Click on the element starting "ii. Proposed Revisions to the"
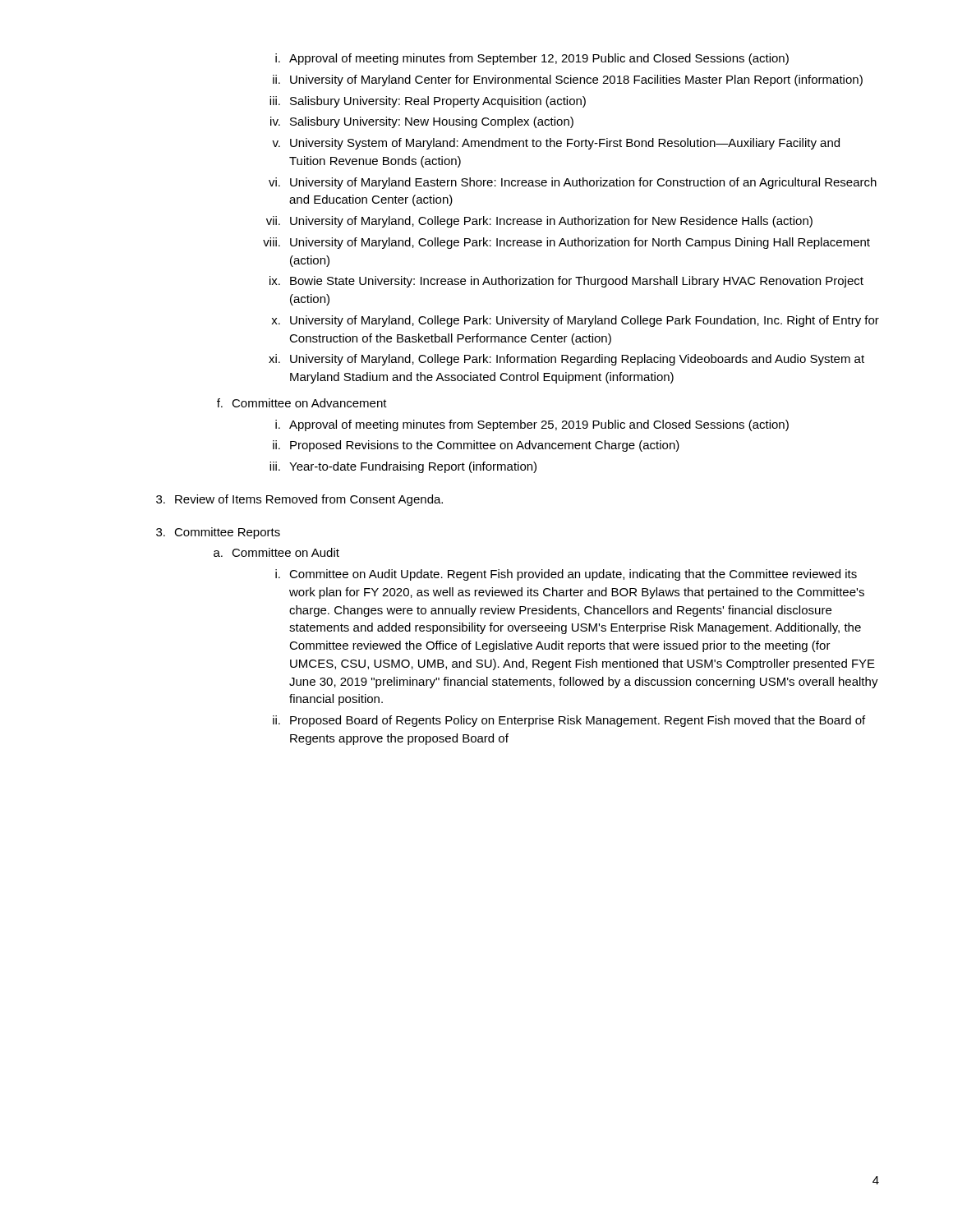The width and height of the screenshot is (953, 1232). [x=559, y=445]
